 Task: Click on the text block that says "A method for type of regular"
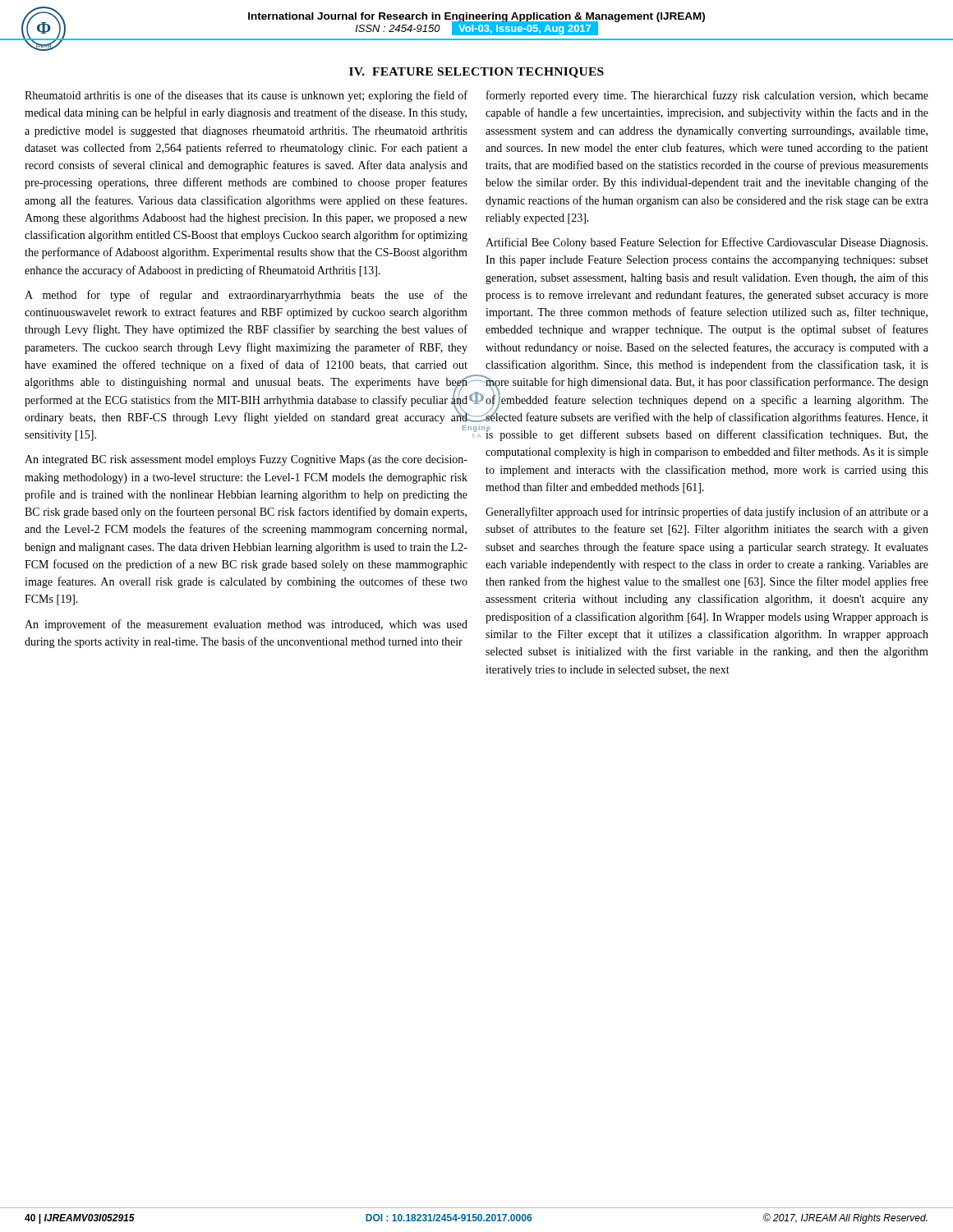246,365
